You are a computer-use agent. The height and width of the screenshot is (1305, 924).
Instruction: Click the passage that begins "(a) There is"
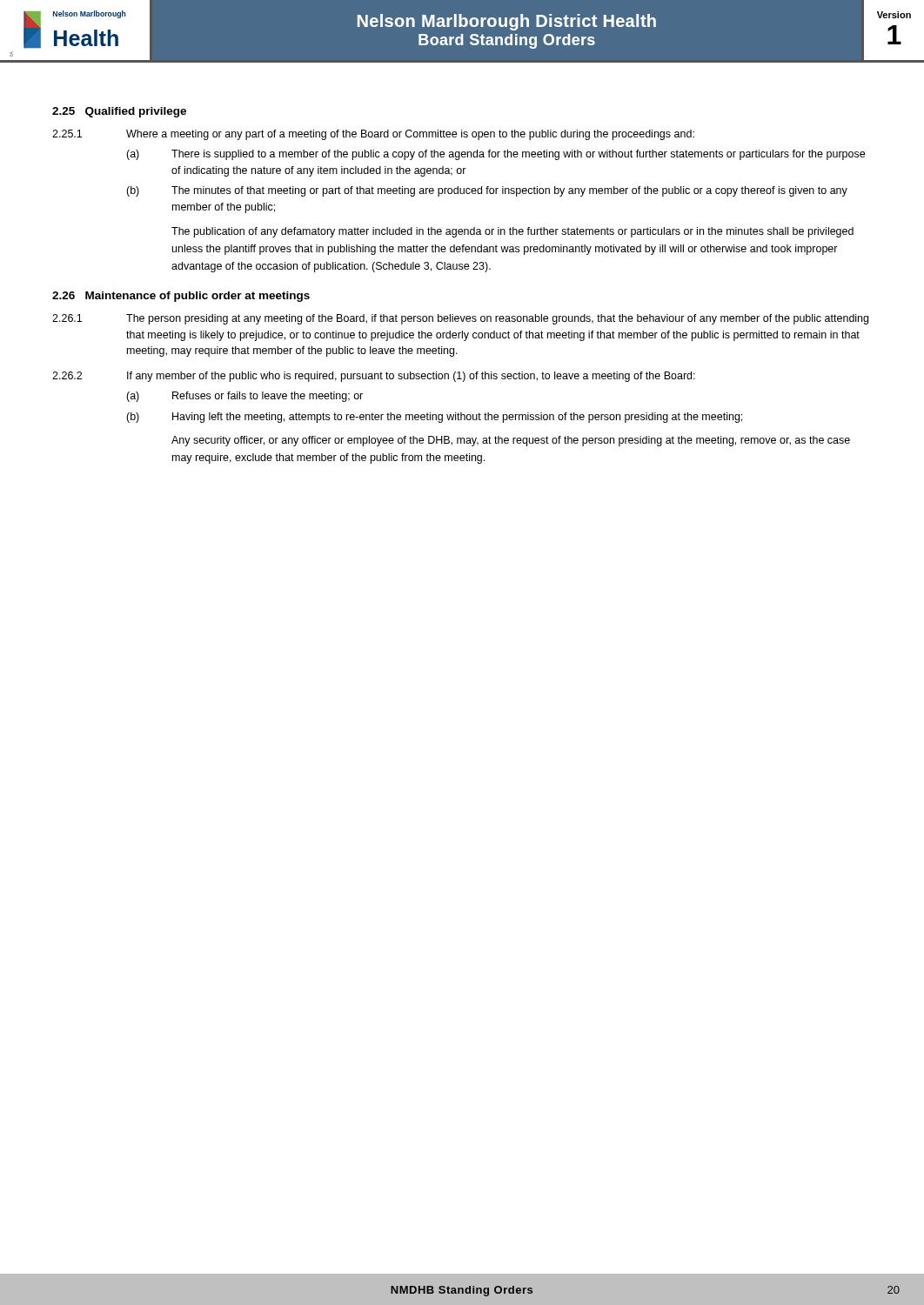499,162
